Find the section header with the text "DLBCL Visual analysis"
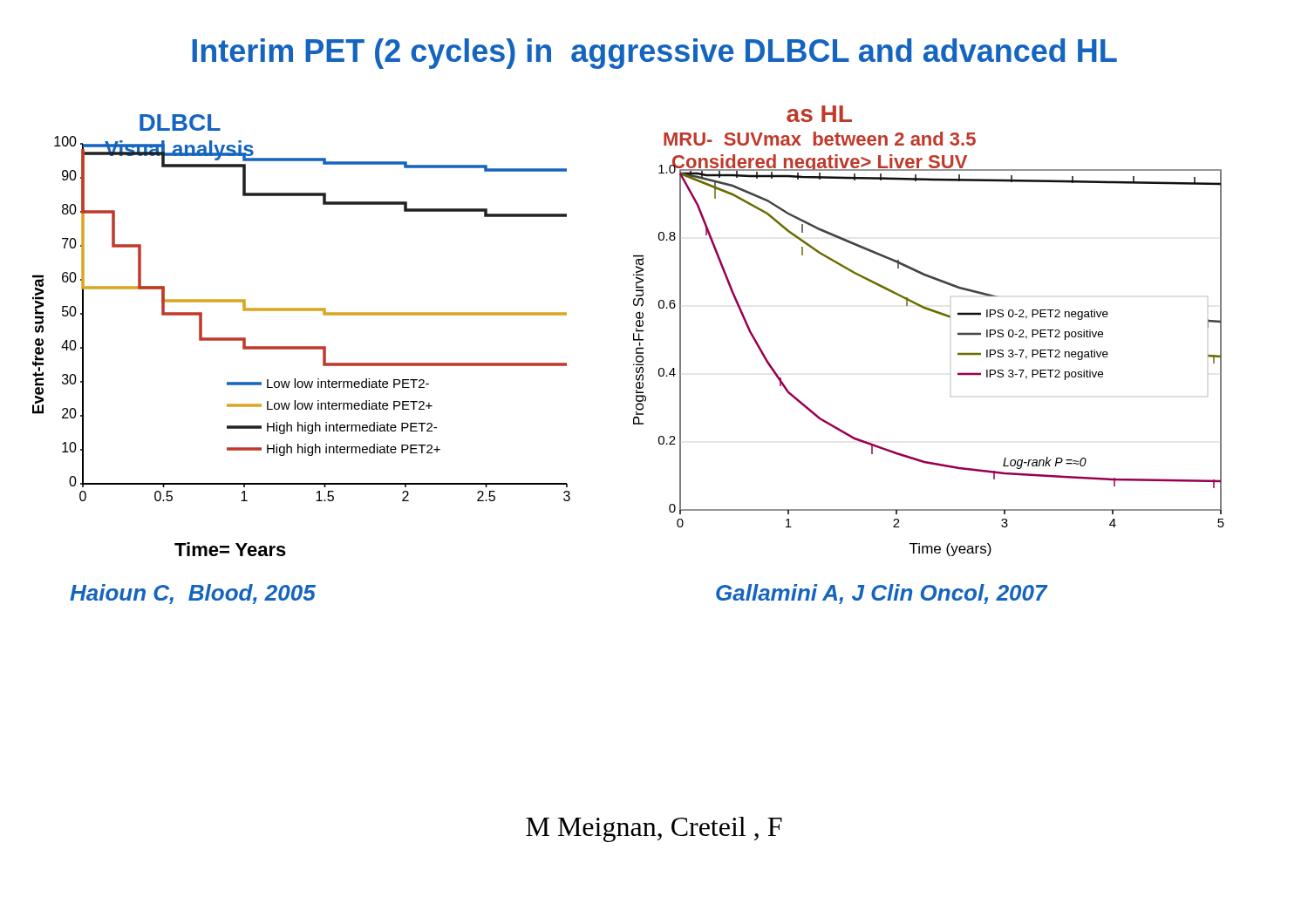The height and width of the screenshot is (924, 1308). tap(179, 135)
